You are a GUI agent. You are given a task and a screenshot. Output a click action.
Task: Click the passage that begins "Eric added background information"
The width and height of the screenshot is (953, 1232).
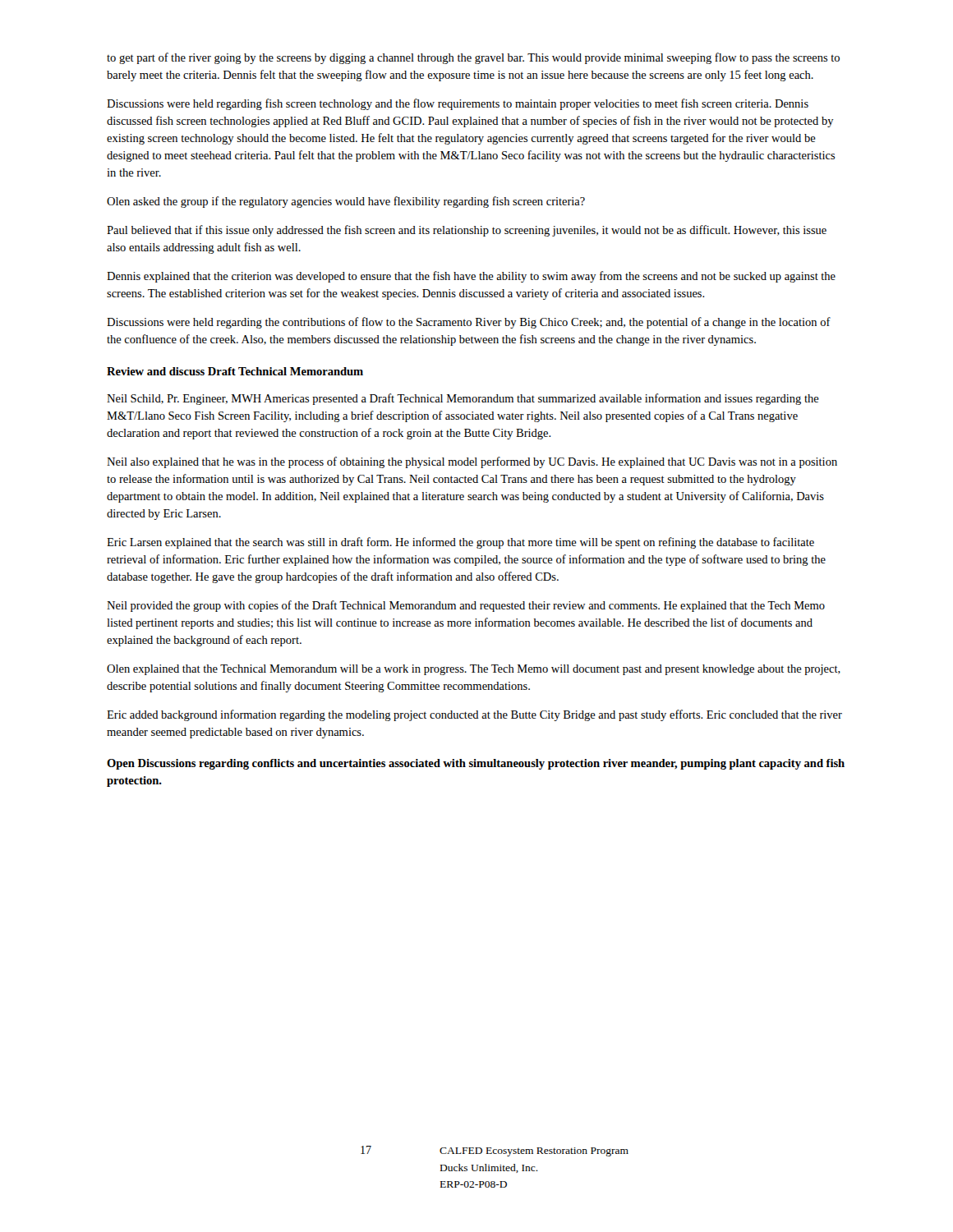pos(474,724)
